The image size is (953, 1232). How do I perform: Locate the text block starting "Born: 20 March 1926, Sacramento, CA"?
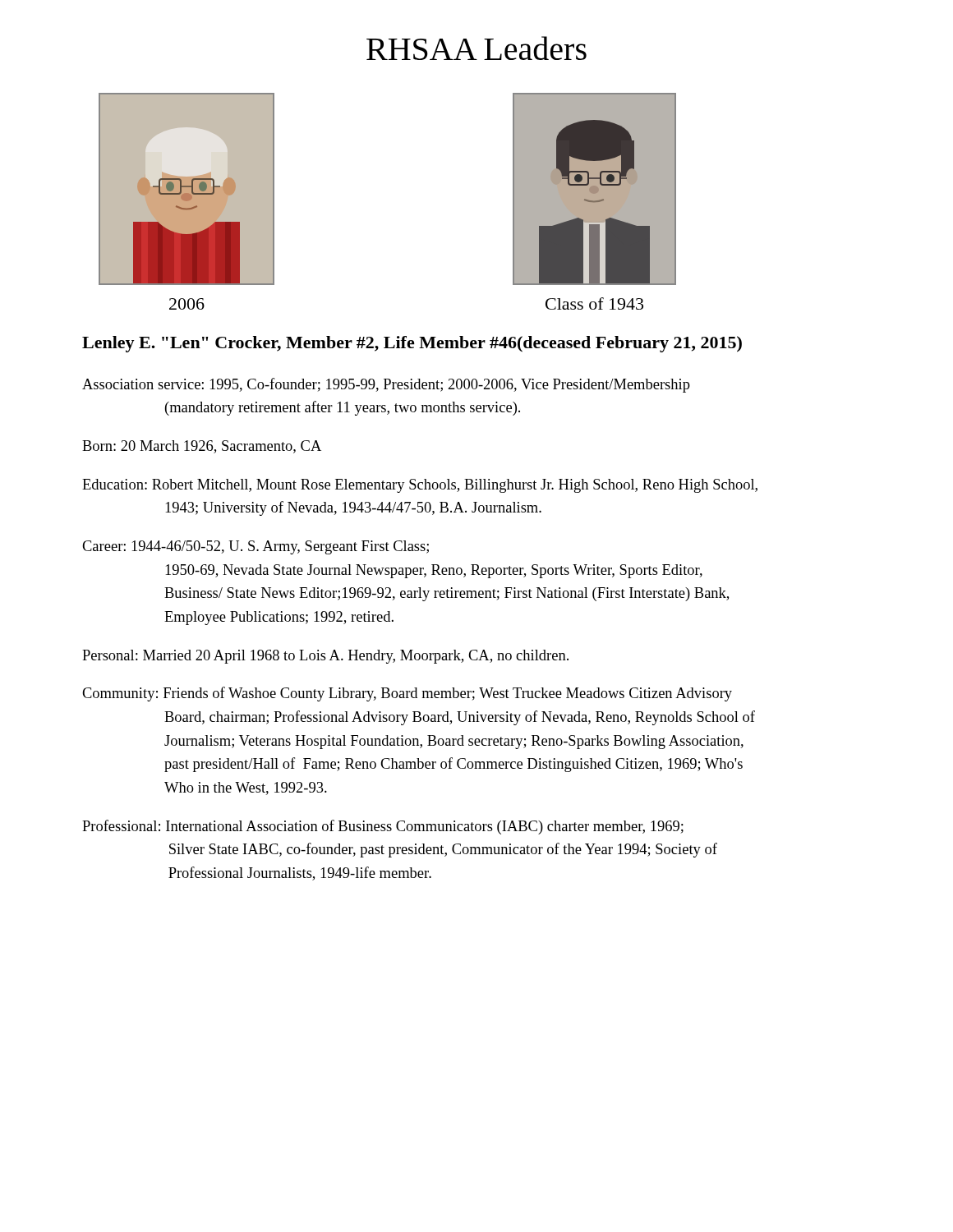click(x=202, y=447)
